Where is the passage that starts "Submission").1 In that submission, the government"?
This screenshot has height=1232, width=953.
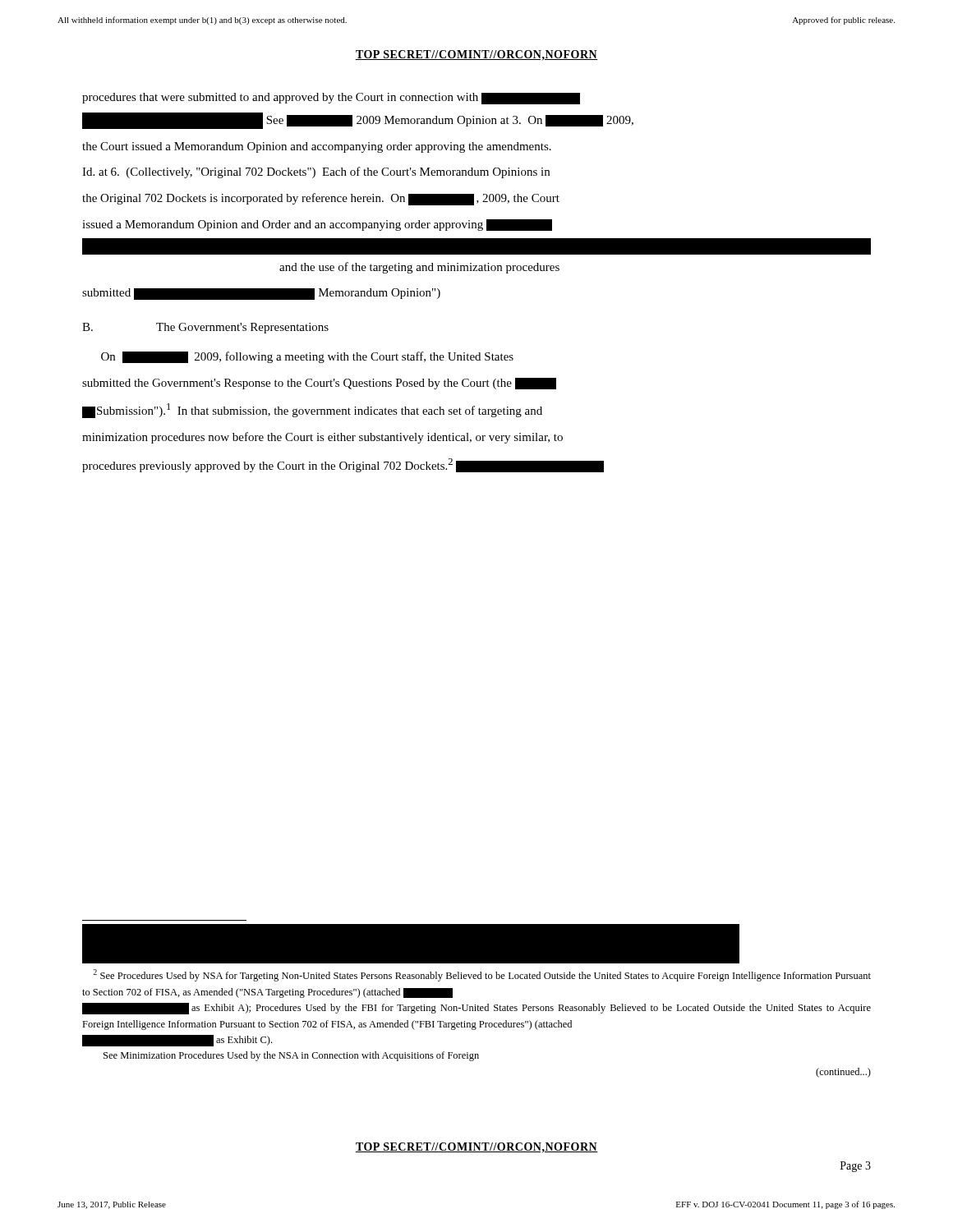point(312,409)
